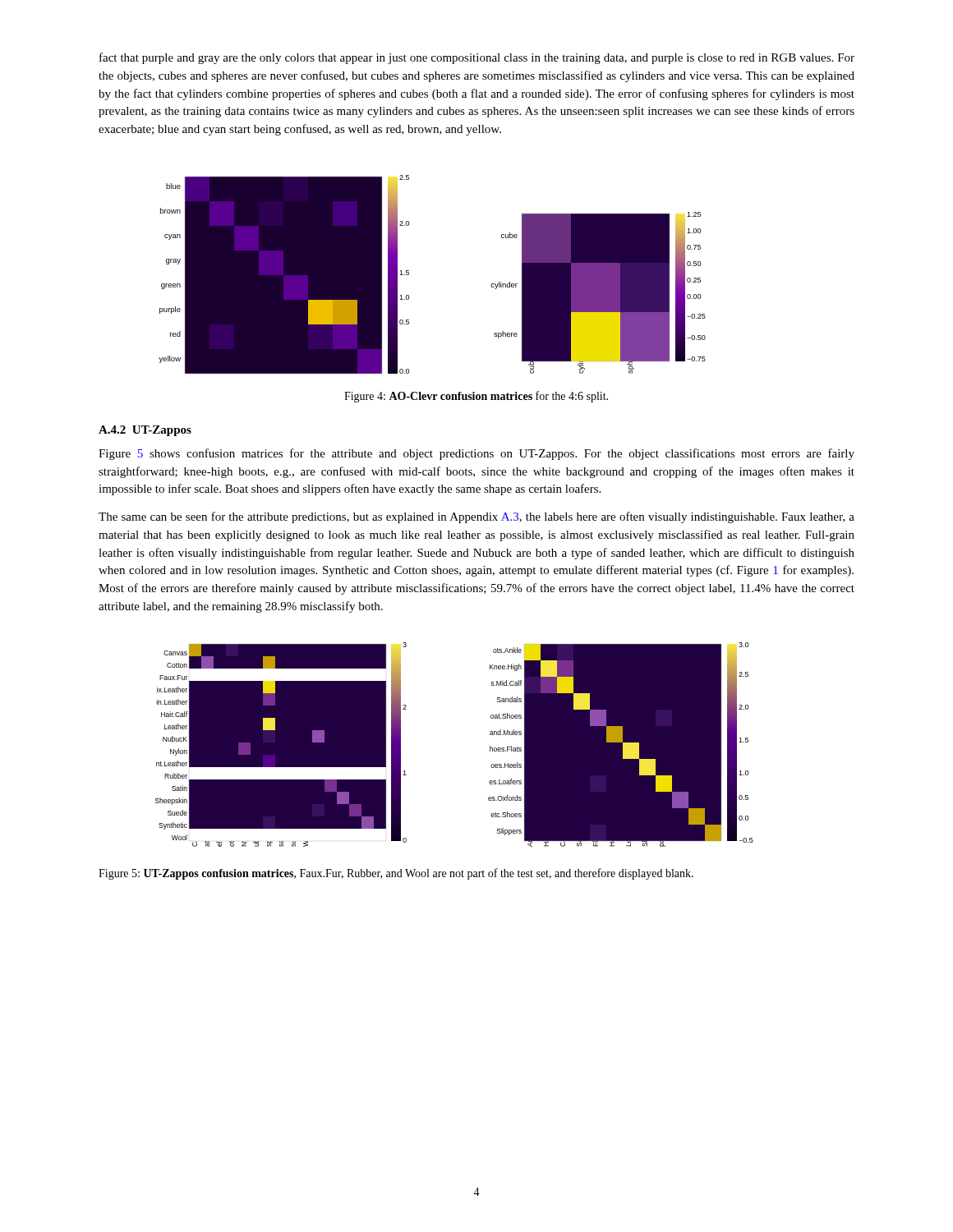953x1232 pixels.
Task: Click on the text block that says "The same can be seen for"
Action: tap(476, 562)
